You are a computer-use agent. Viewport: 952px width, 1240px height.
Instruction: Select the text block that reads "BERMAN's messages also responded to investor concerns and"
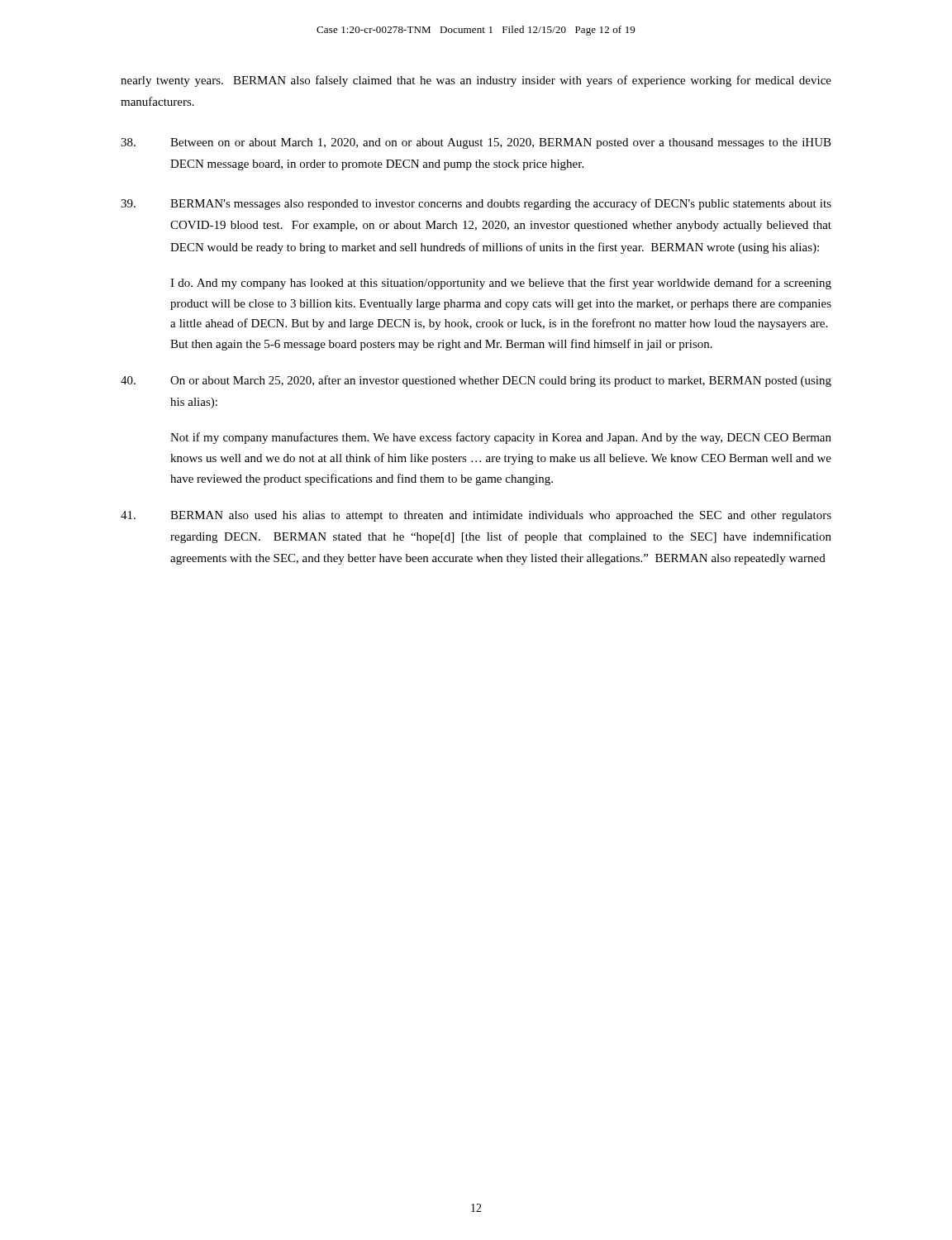point(476,225)
